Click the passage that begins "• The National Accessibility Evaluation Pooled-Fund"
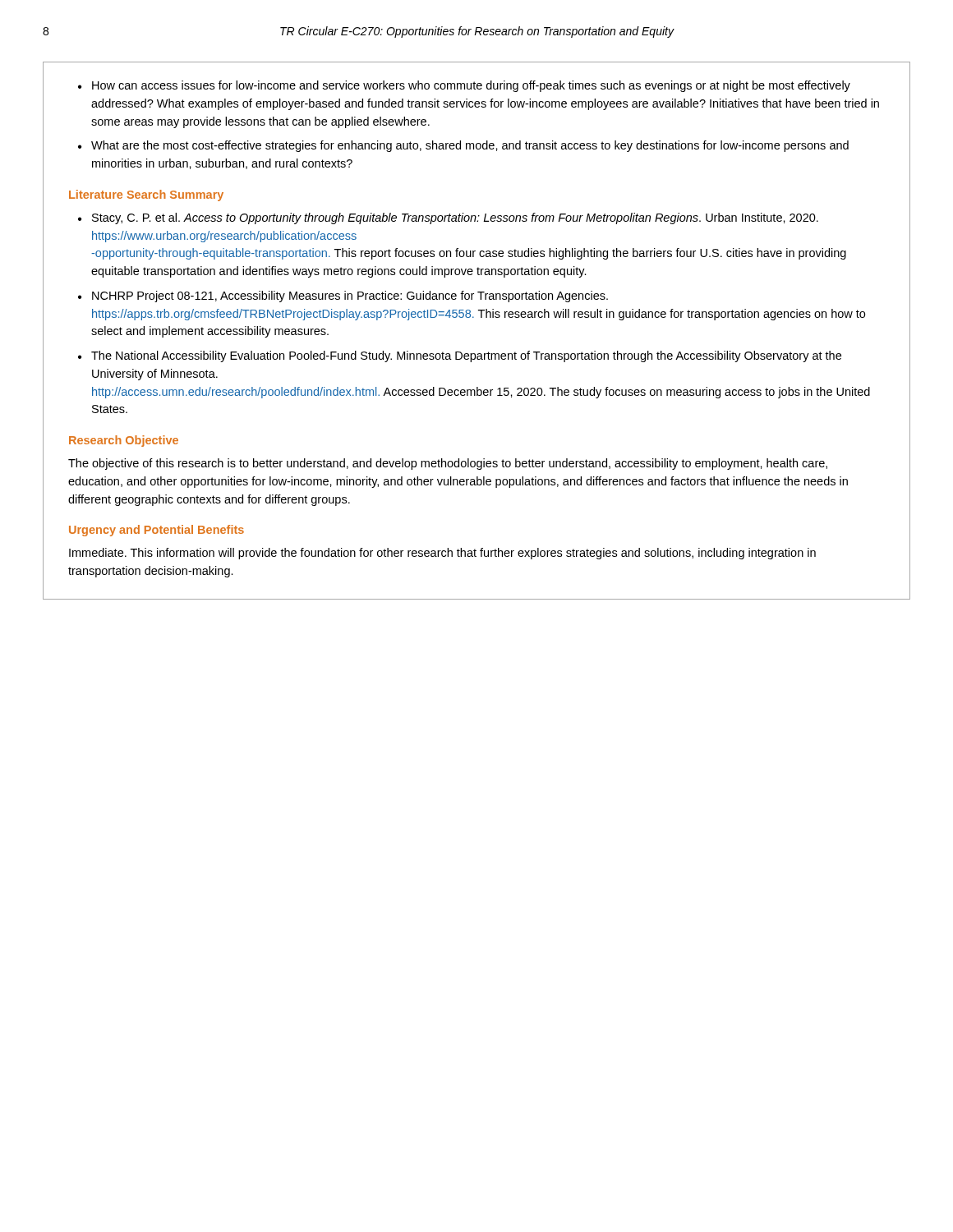953x1232 pixels. (476, 383)
